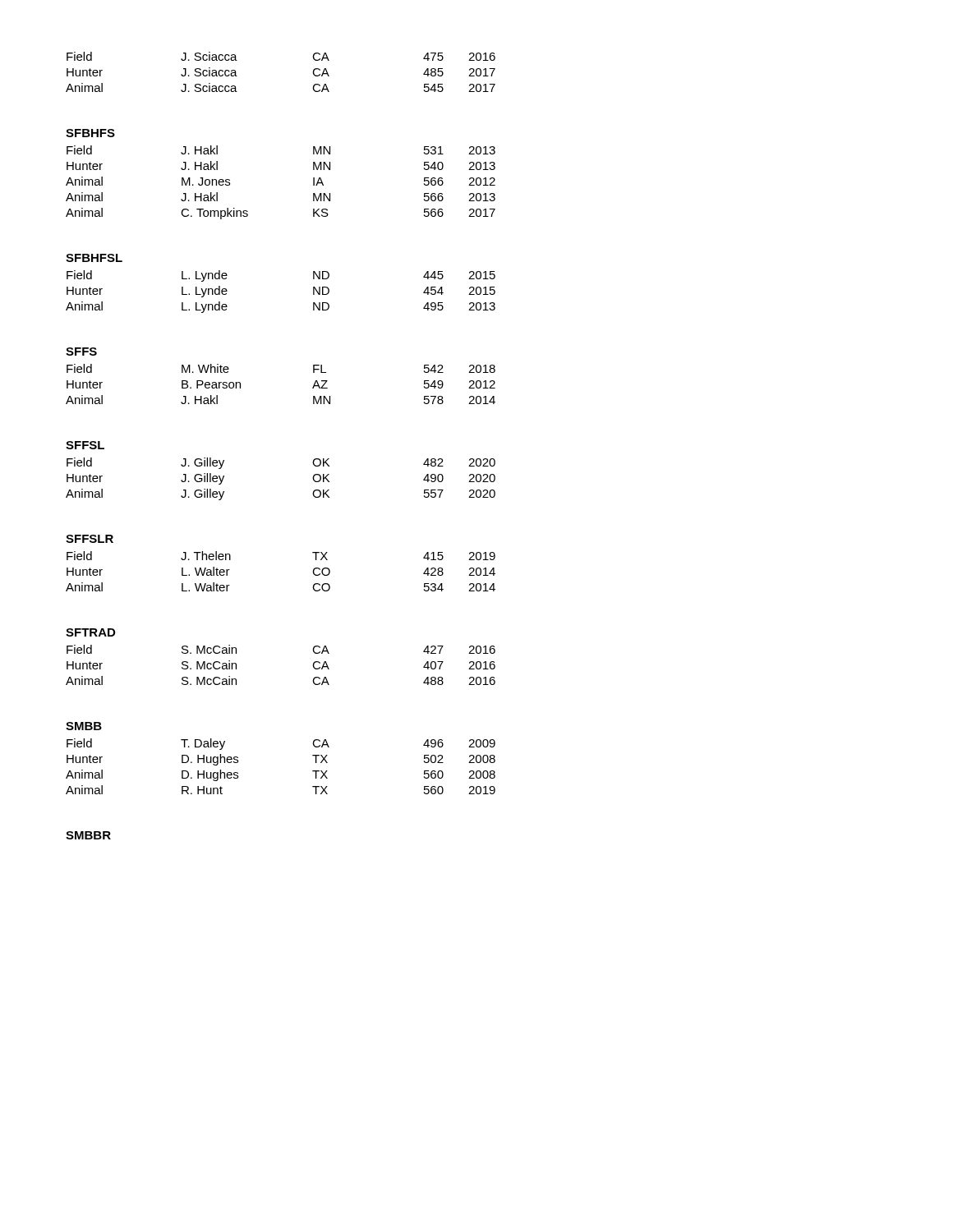
Task: Select the list item that reads "Animal L. Lynde ND 495 2013"
Action: pos(82,307)
